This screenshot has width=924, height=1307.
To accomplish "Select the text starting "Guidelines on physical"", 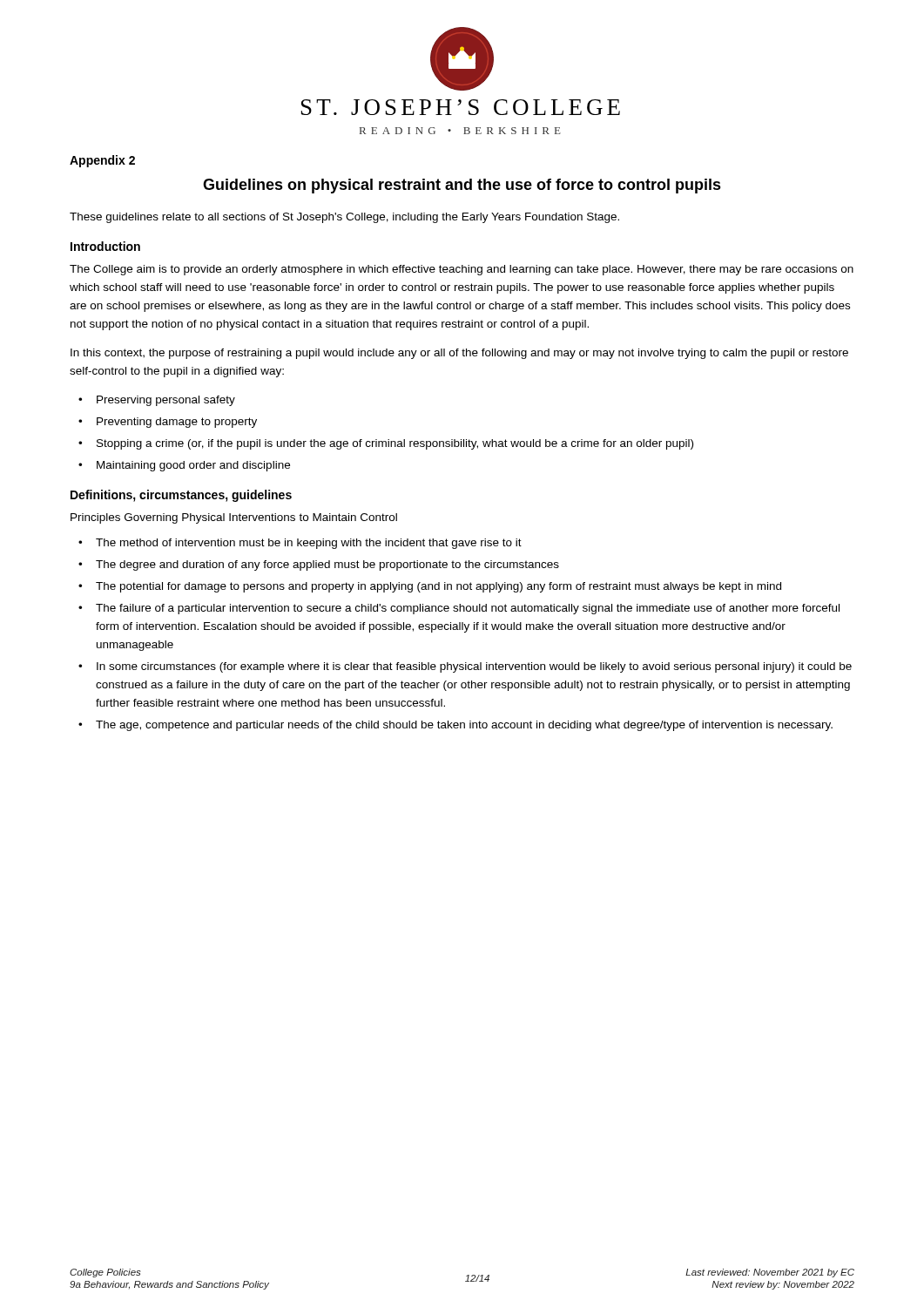I will [462, 185].
